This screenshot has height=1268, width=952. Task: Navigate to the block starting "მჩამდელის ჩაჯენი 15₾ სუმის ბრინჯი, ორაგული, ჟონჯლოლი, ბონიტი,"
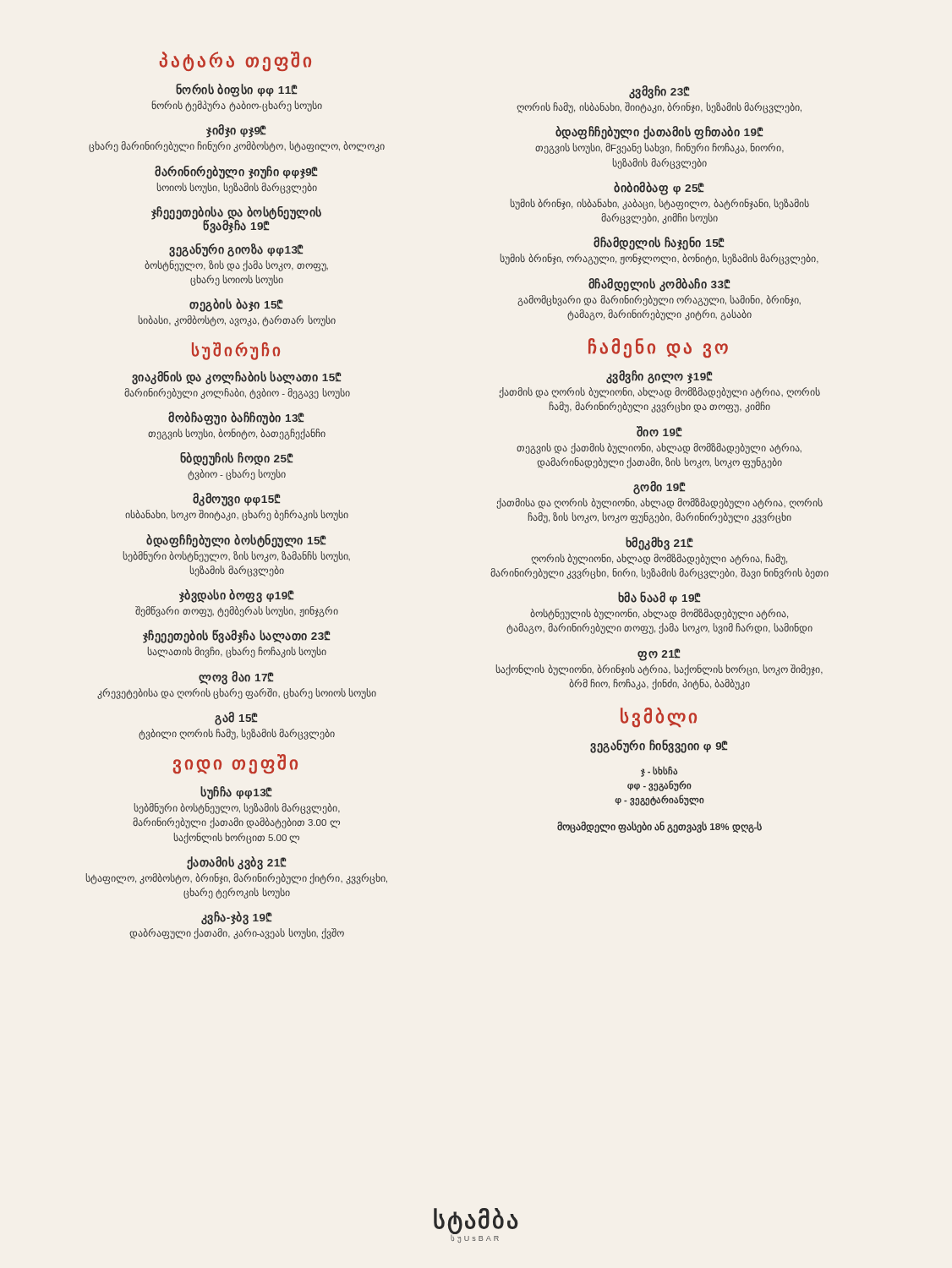(659, 251)
